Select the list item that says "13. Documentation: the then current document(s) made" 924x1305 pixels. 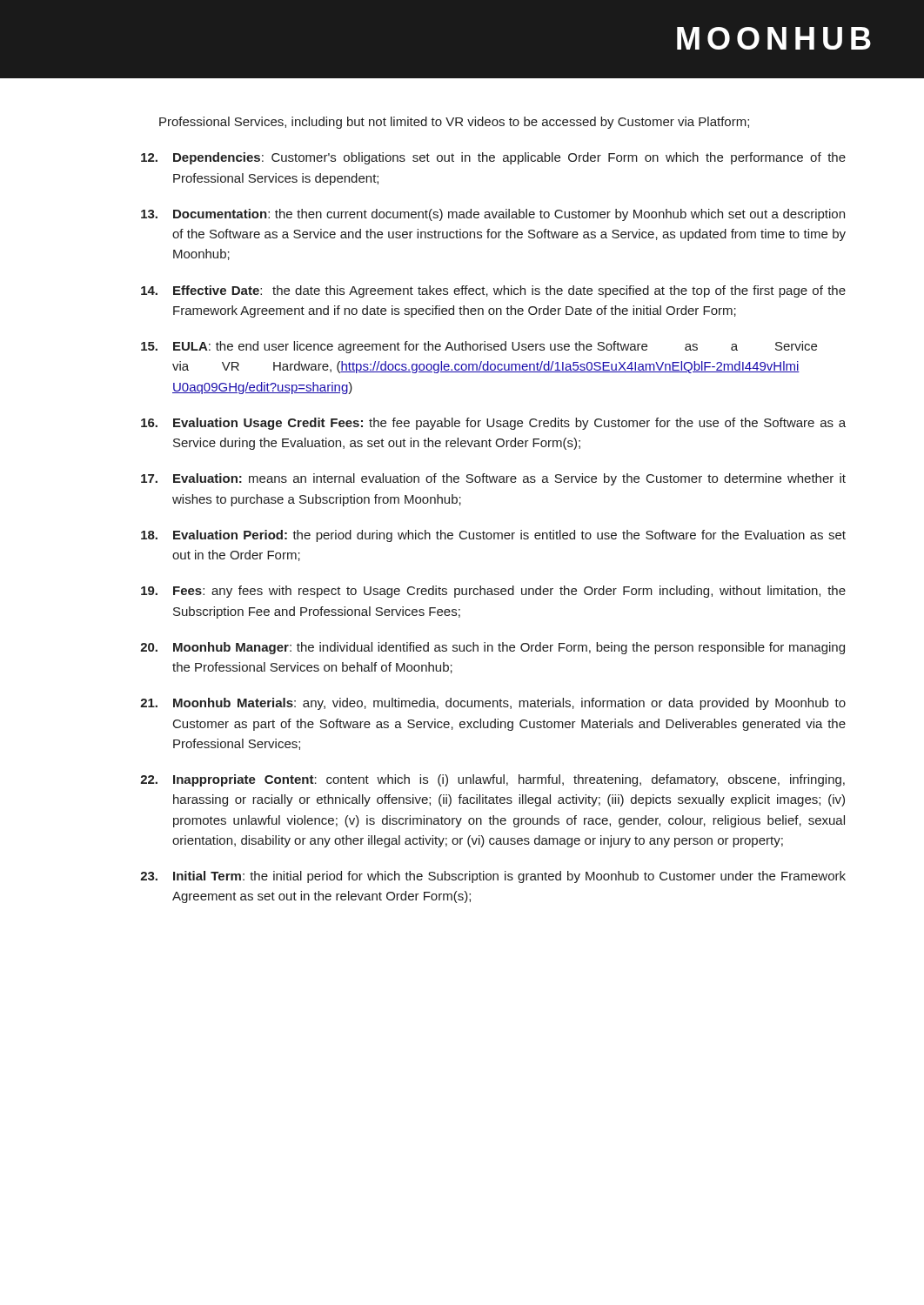click(479, 234)
